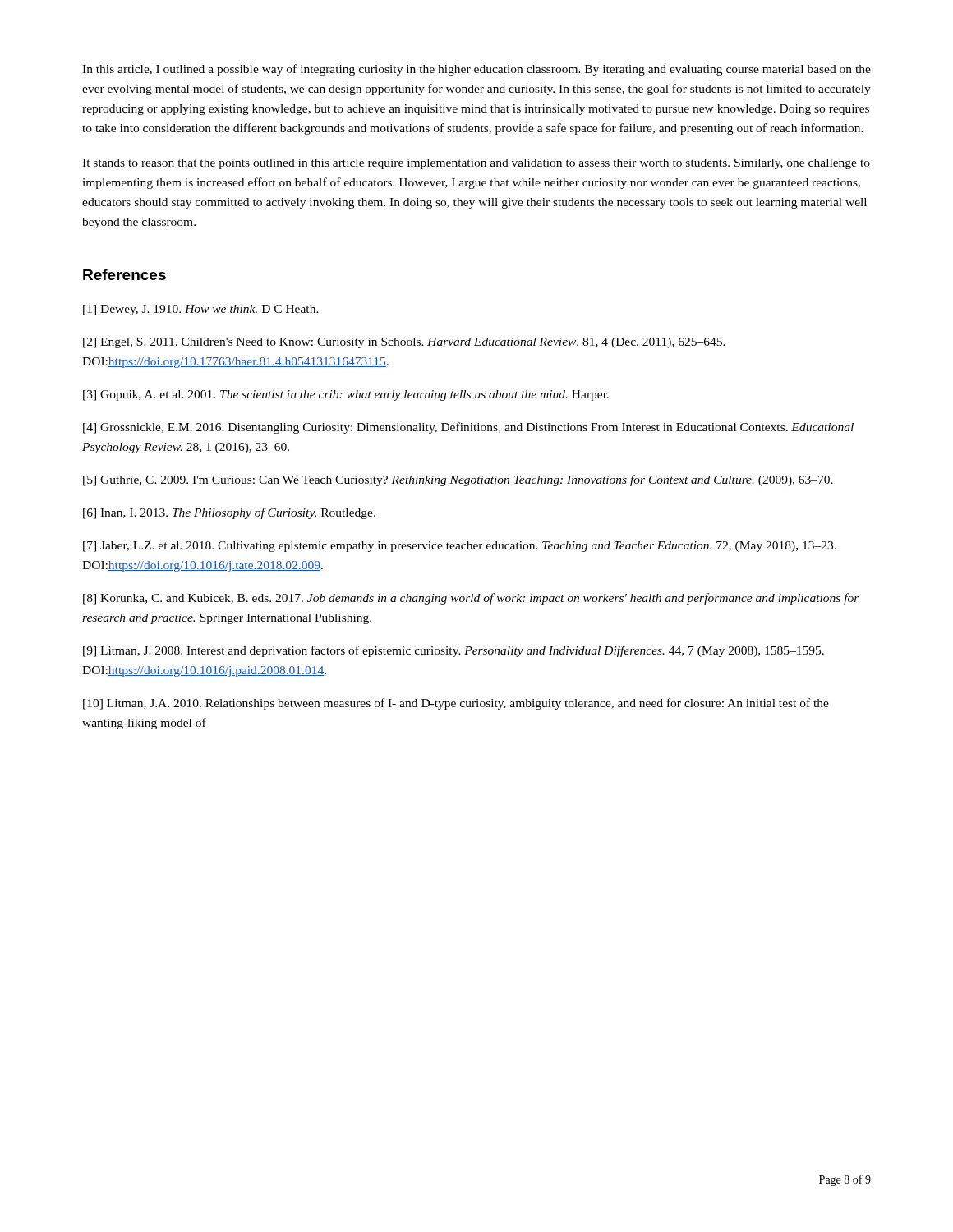Screen dimensions: 1232x953
Task: Locate the list item that reads "[8] Korunka, C. and"
Action: pos(470,607)
